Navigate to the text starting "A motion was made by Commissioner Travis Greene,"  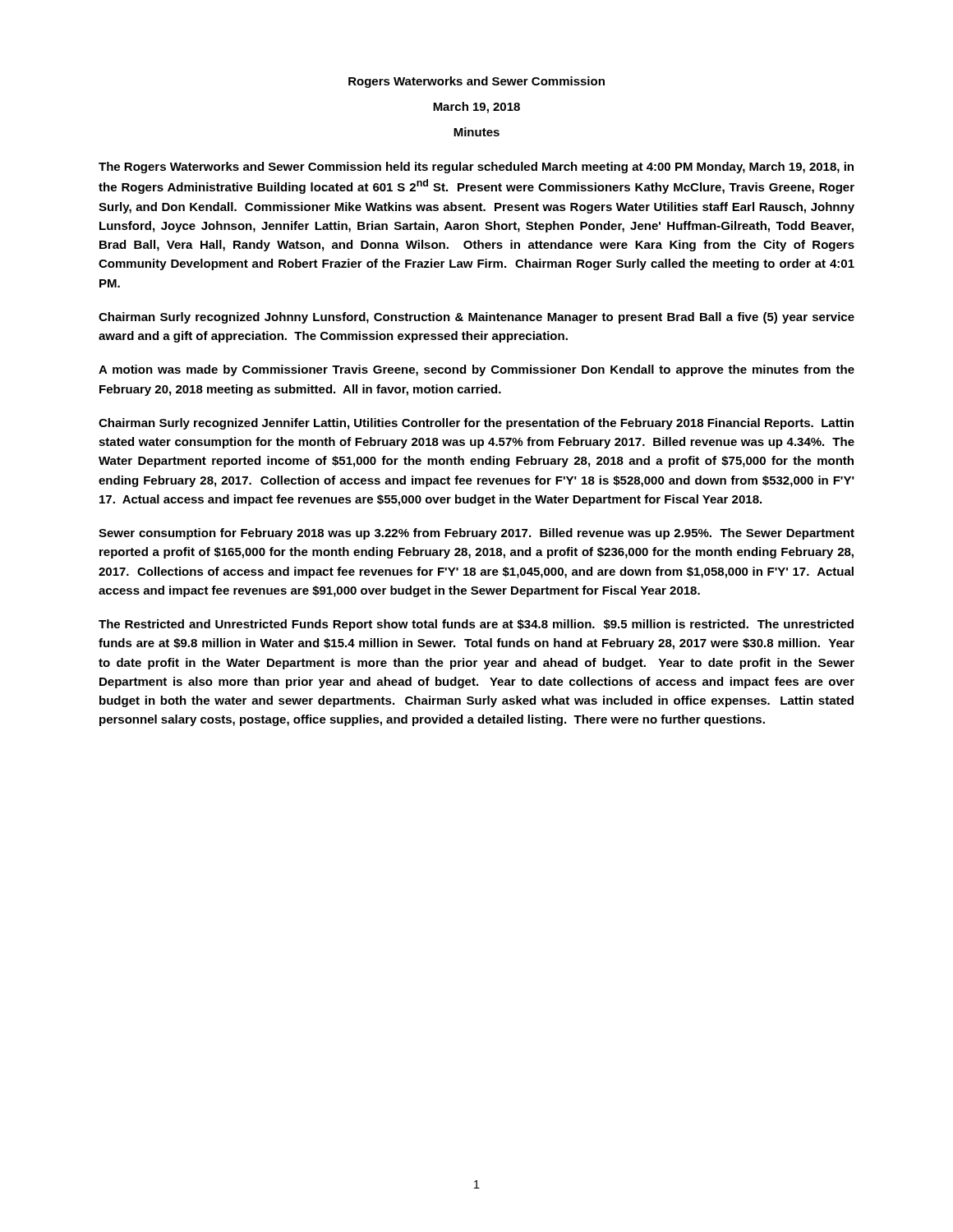pyautogui.click(x=476, y=379)
